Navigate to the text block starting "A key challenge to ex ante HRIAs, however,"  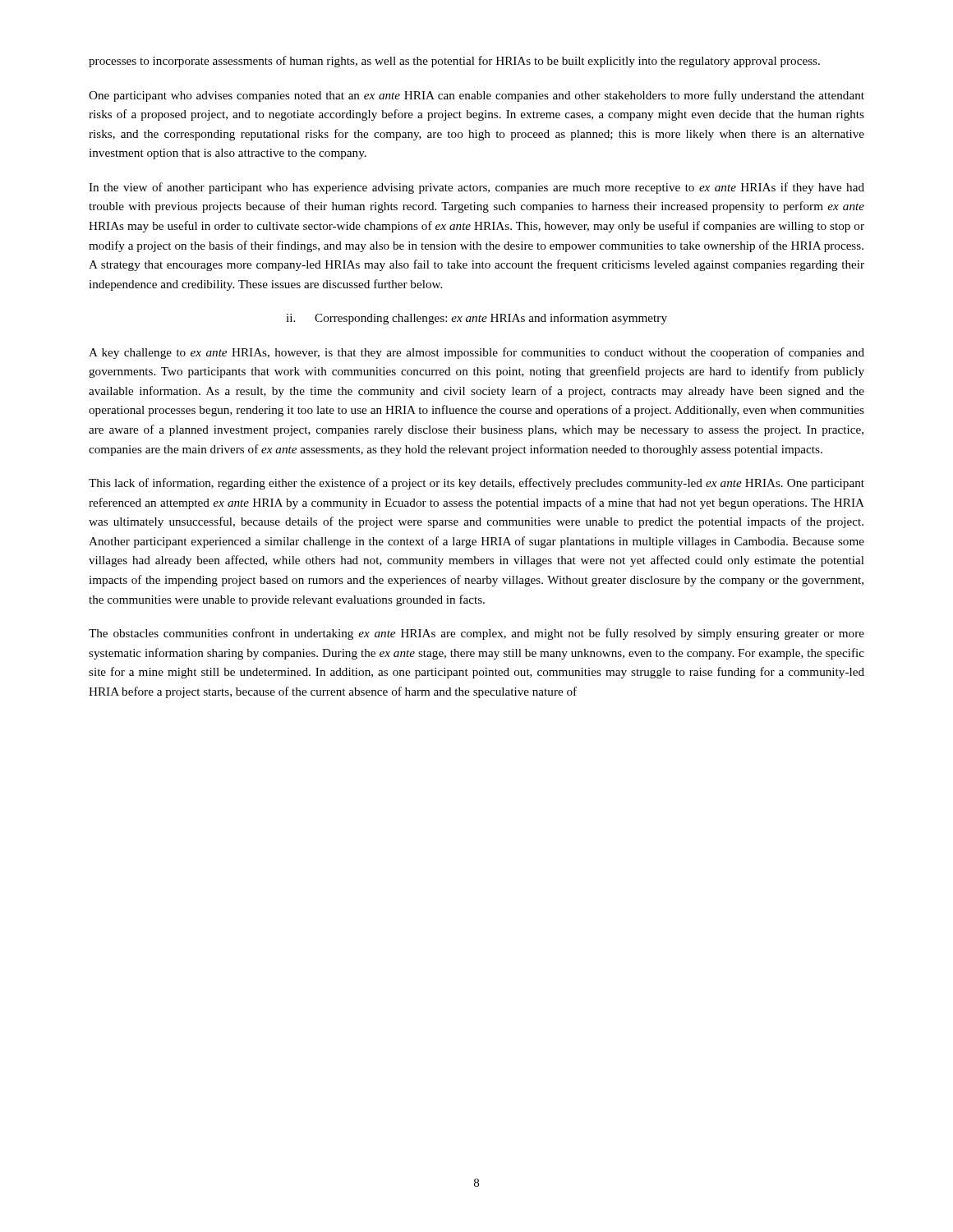[x=476, y=400]
